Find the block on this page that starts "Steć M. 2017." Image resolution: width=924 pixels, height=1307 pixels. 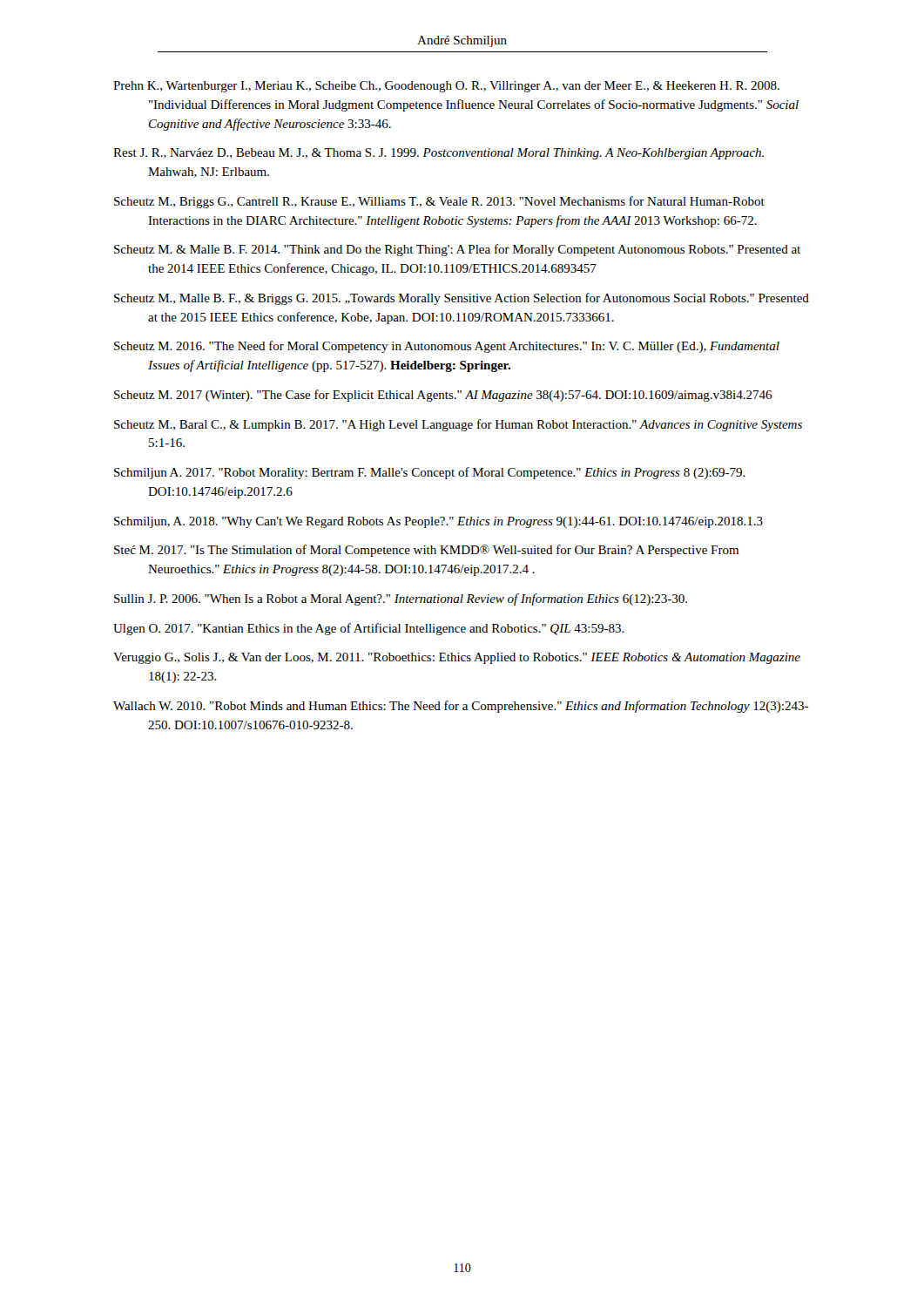click(x=462, y=560)
